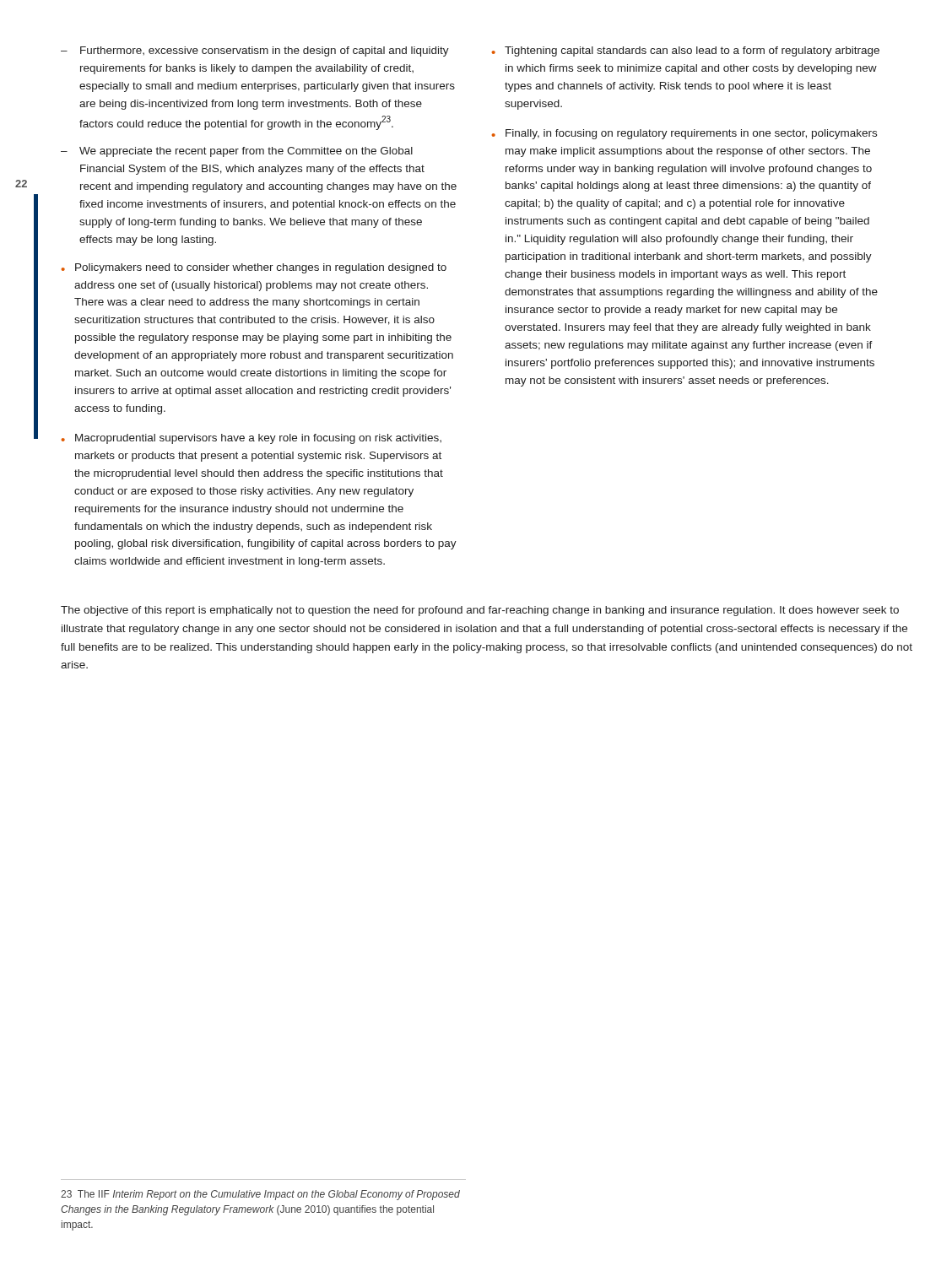Navigate to the text block starting "Finally, in focusing on regulatory requirements in one"

(x=691, y=256)
